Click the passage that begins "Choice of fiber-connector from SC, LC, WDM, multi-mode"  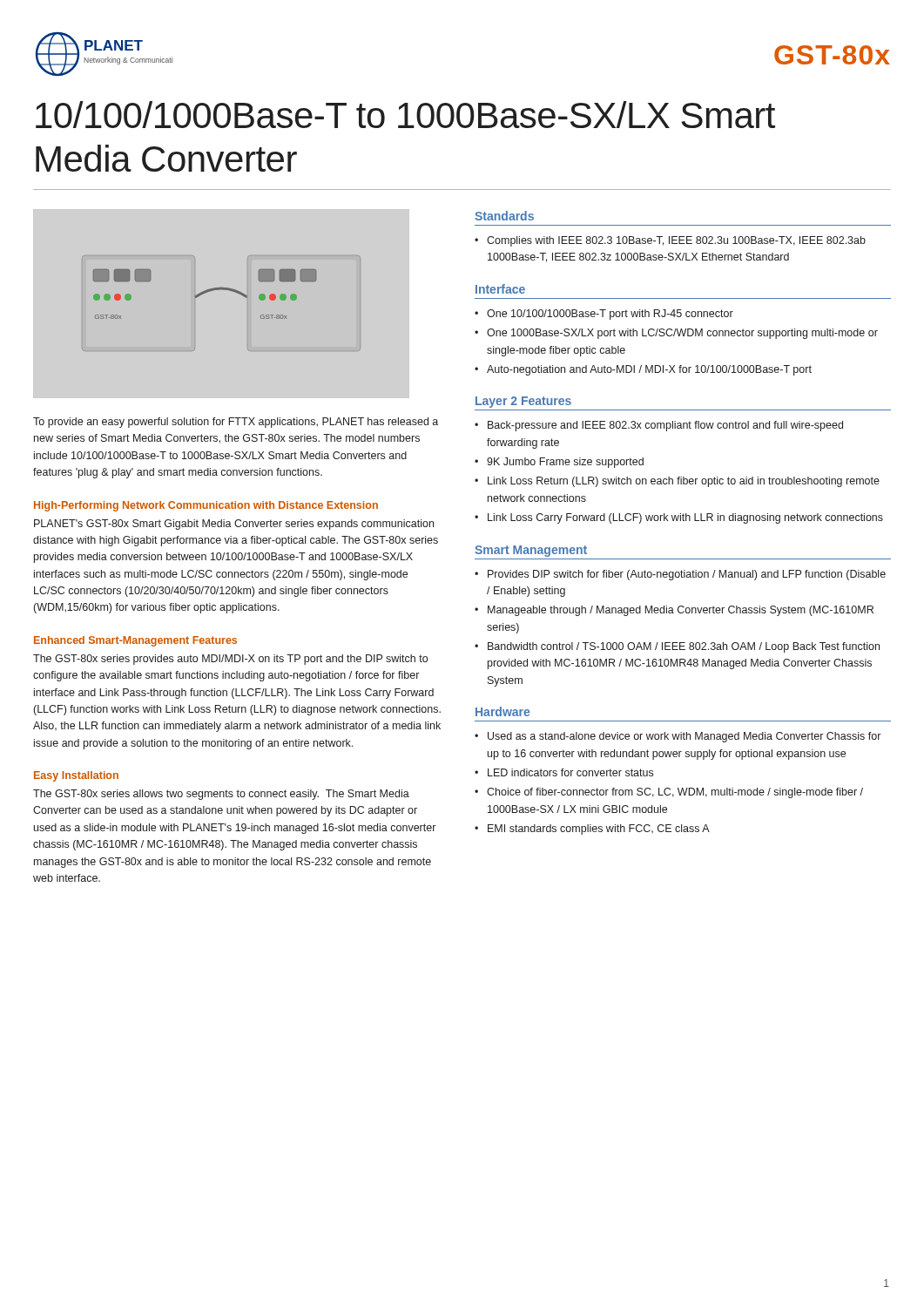click(675, 801)
